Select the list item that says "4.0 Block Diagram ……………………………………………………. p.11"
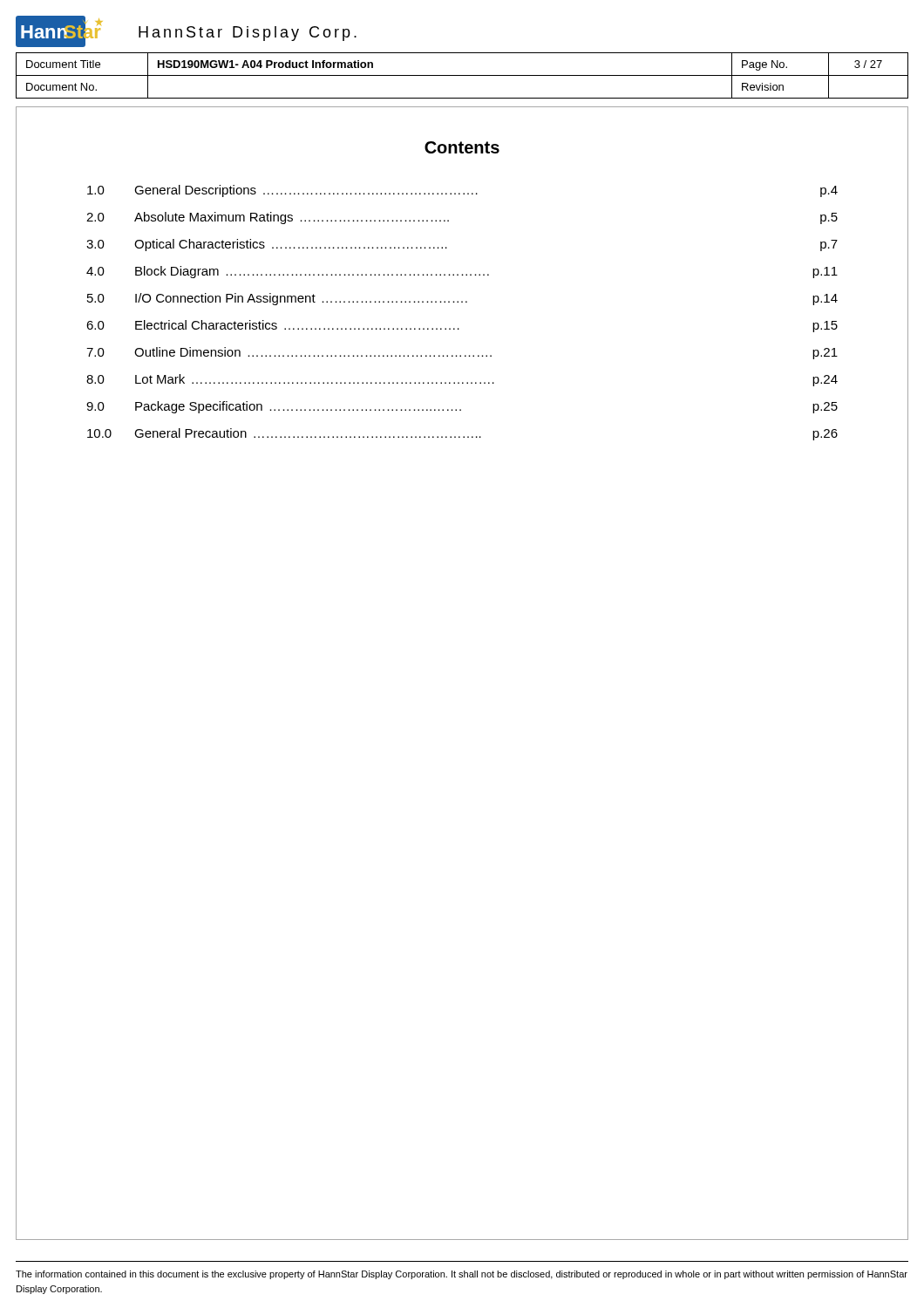 [x=462, y=271]
